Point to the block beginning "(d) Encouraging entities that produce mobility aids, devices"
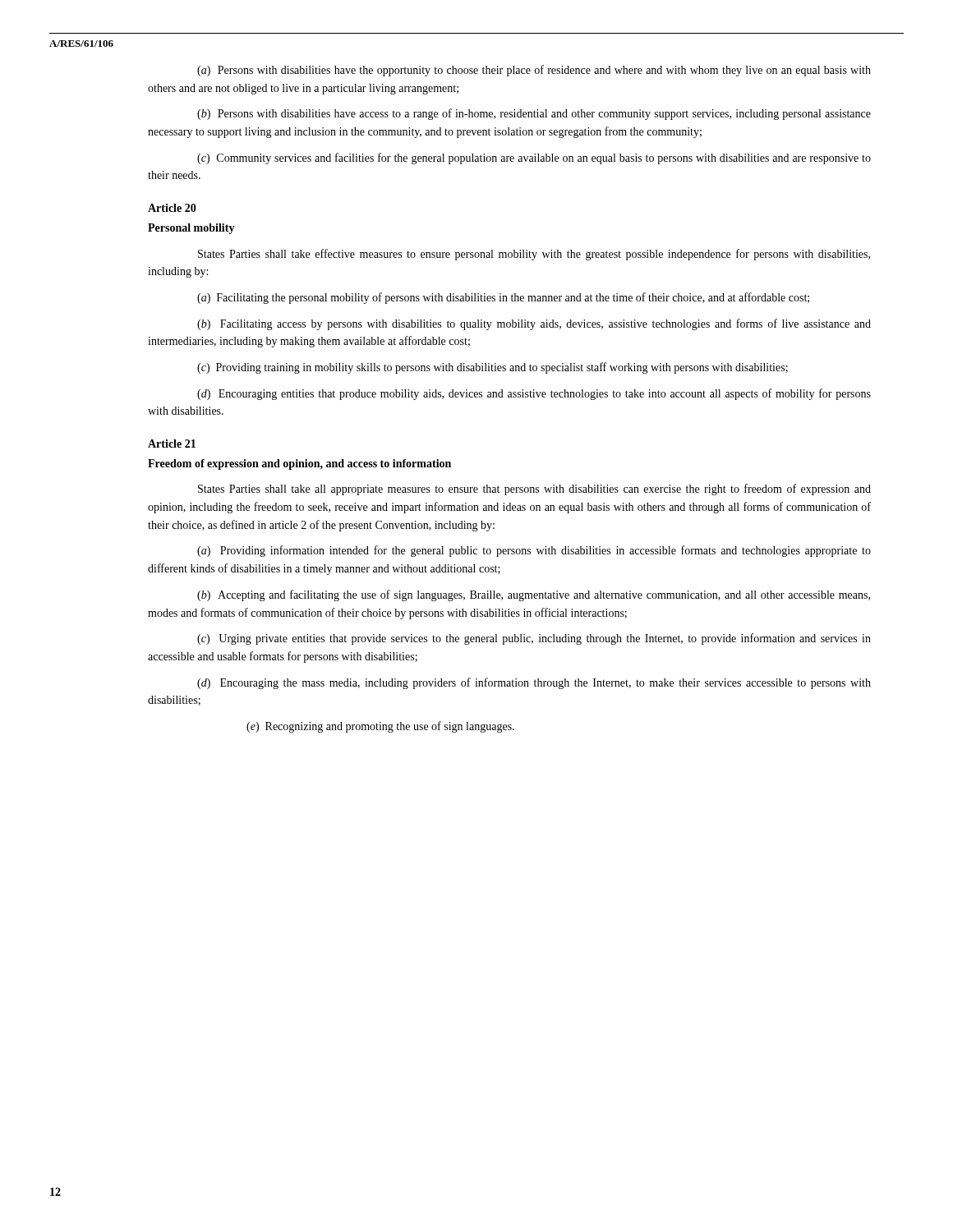The width and height of the screenshot is (953, 1232). [509, 403]
